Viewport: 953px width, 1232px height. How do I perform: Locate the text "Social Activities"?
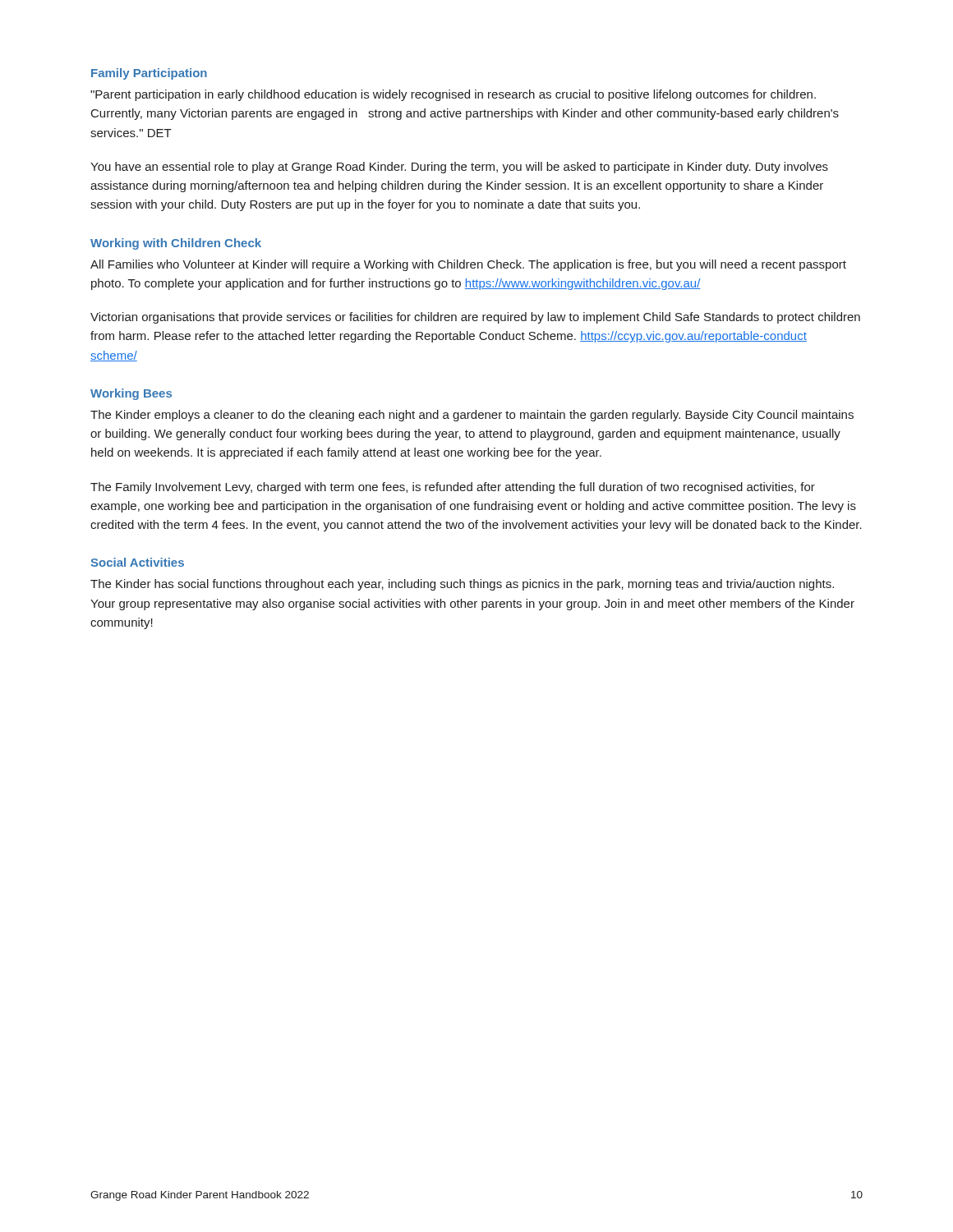tap(137, 562)
